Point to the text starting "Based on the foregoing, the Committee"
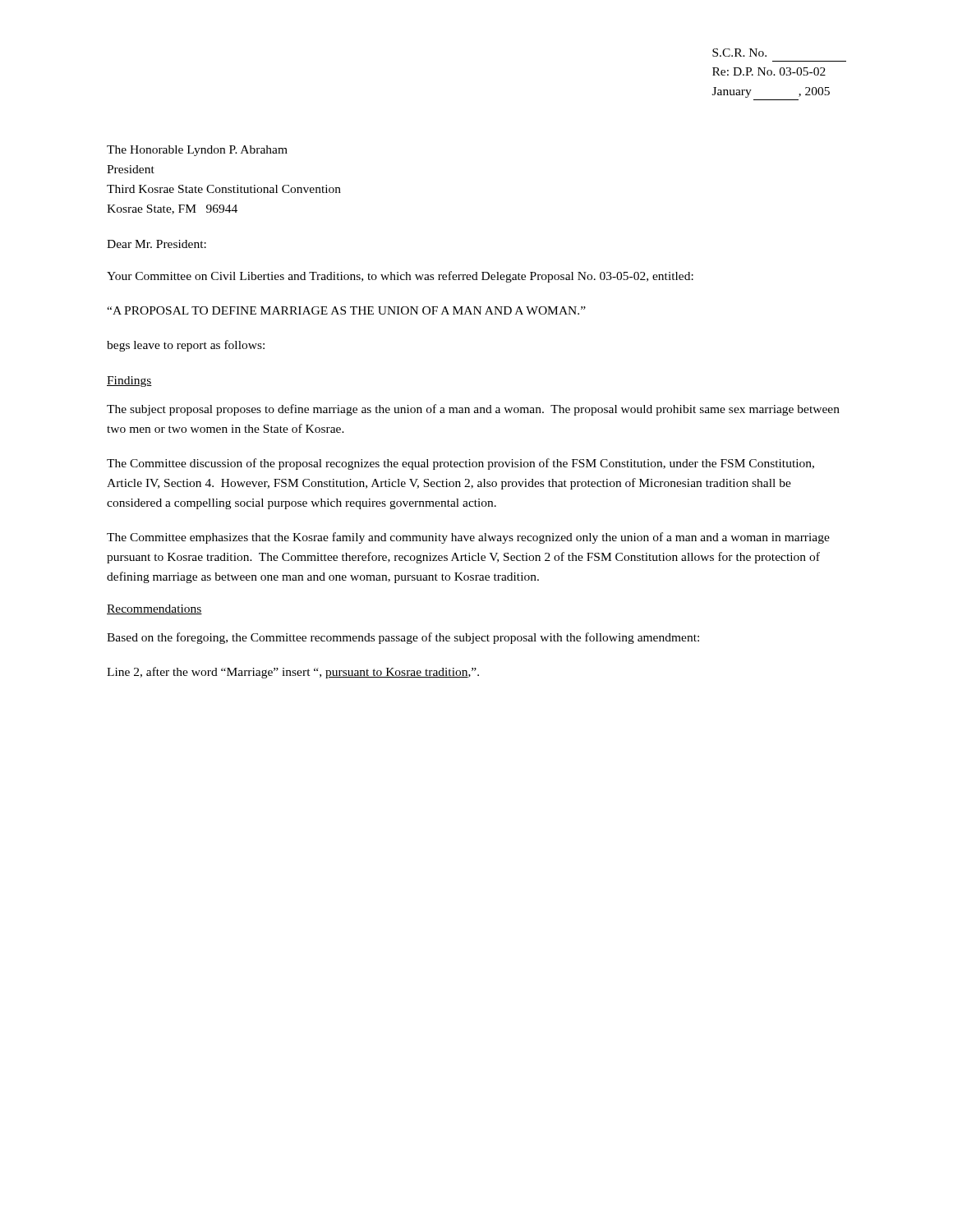 pos(404,637)
